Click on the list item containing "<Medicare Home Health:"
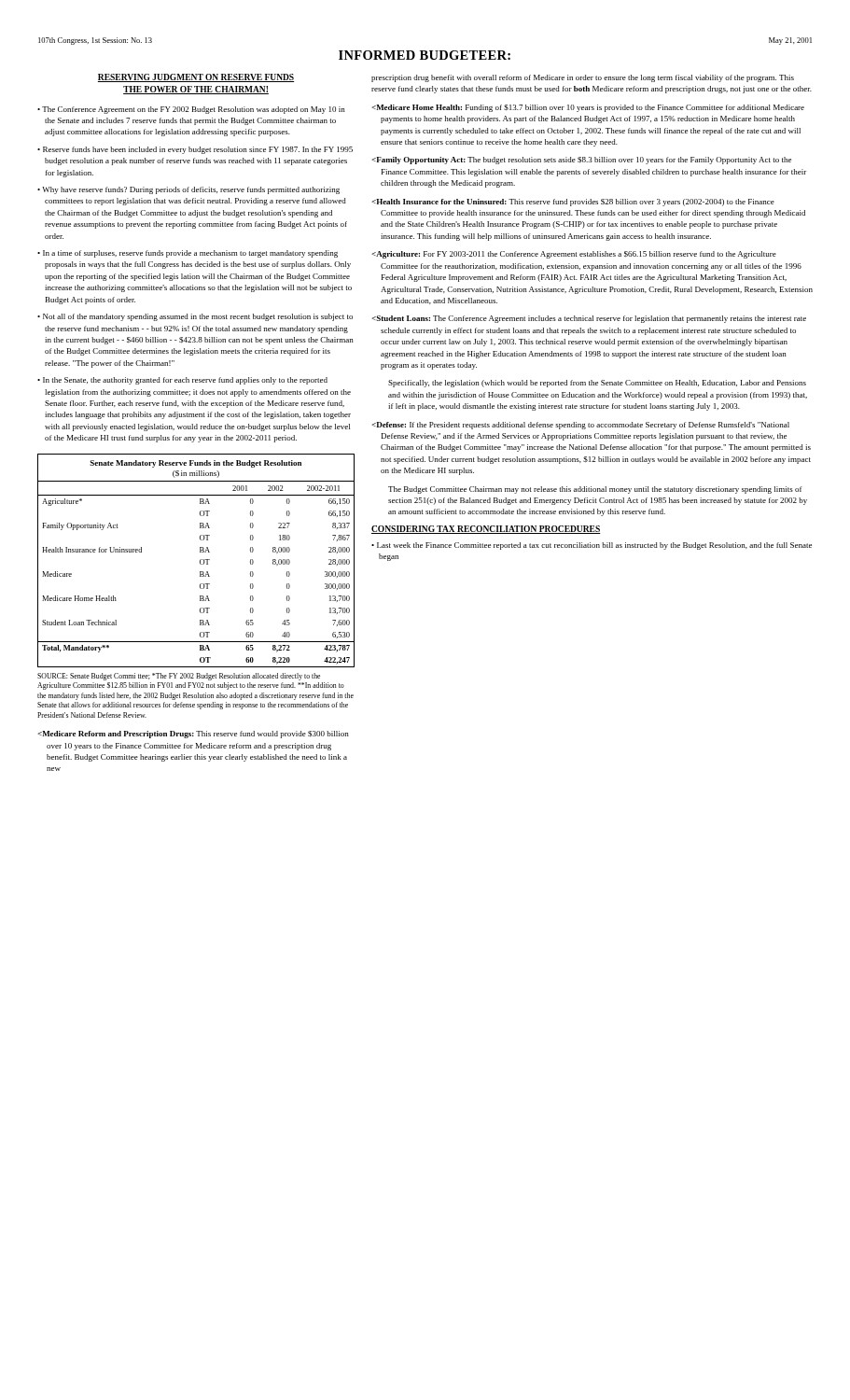The height and width of the screenshot is (1400, 850). click(588, 125)
